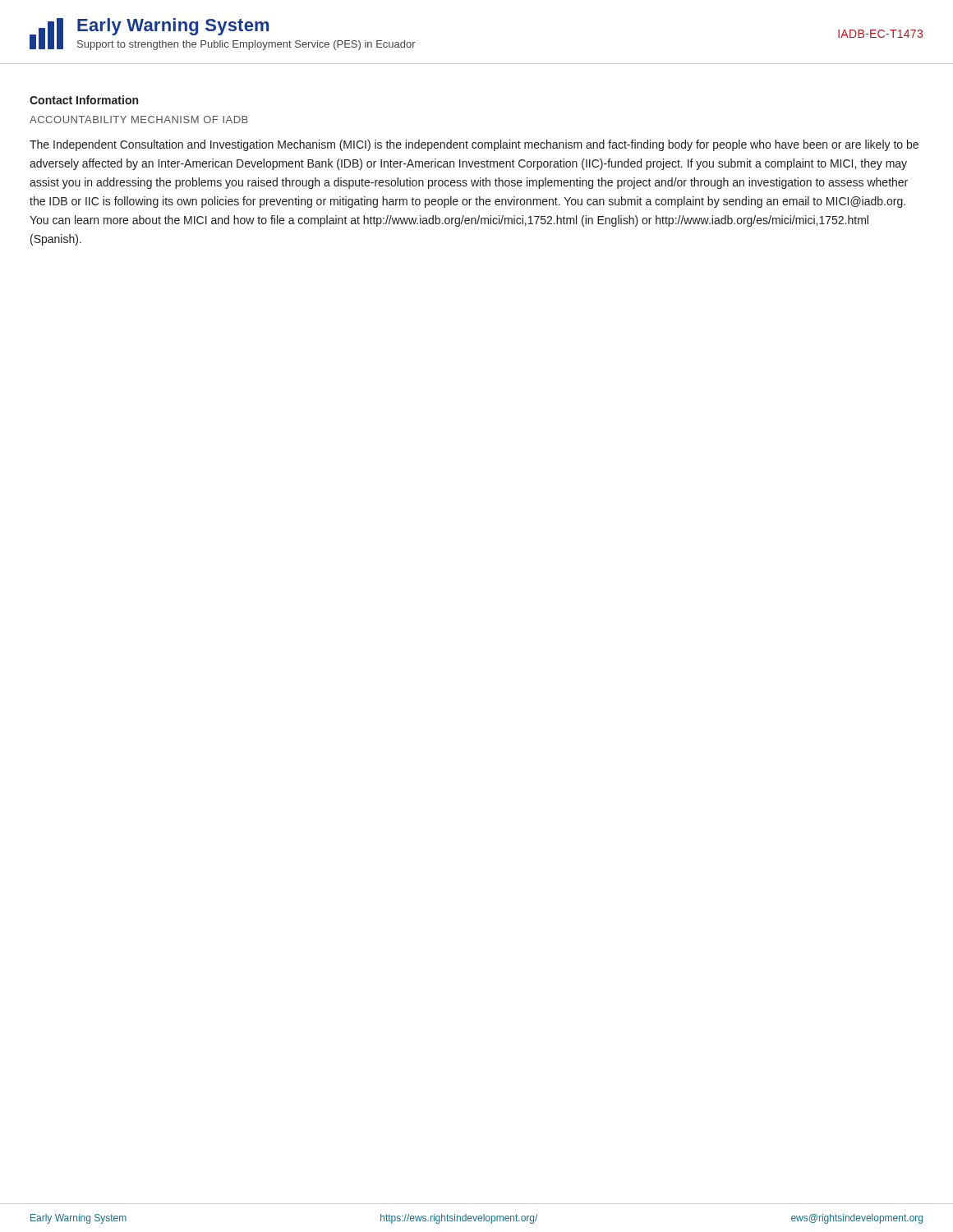Locate the text block that says "The Independent Consultation and Investigation Mechanism (MICI) is"
The image size is (953, 1232).
pos(474,192)
